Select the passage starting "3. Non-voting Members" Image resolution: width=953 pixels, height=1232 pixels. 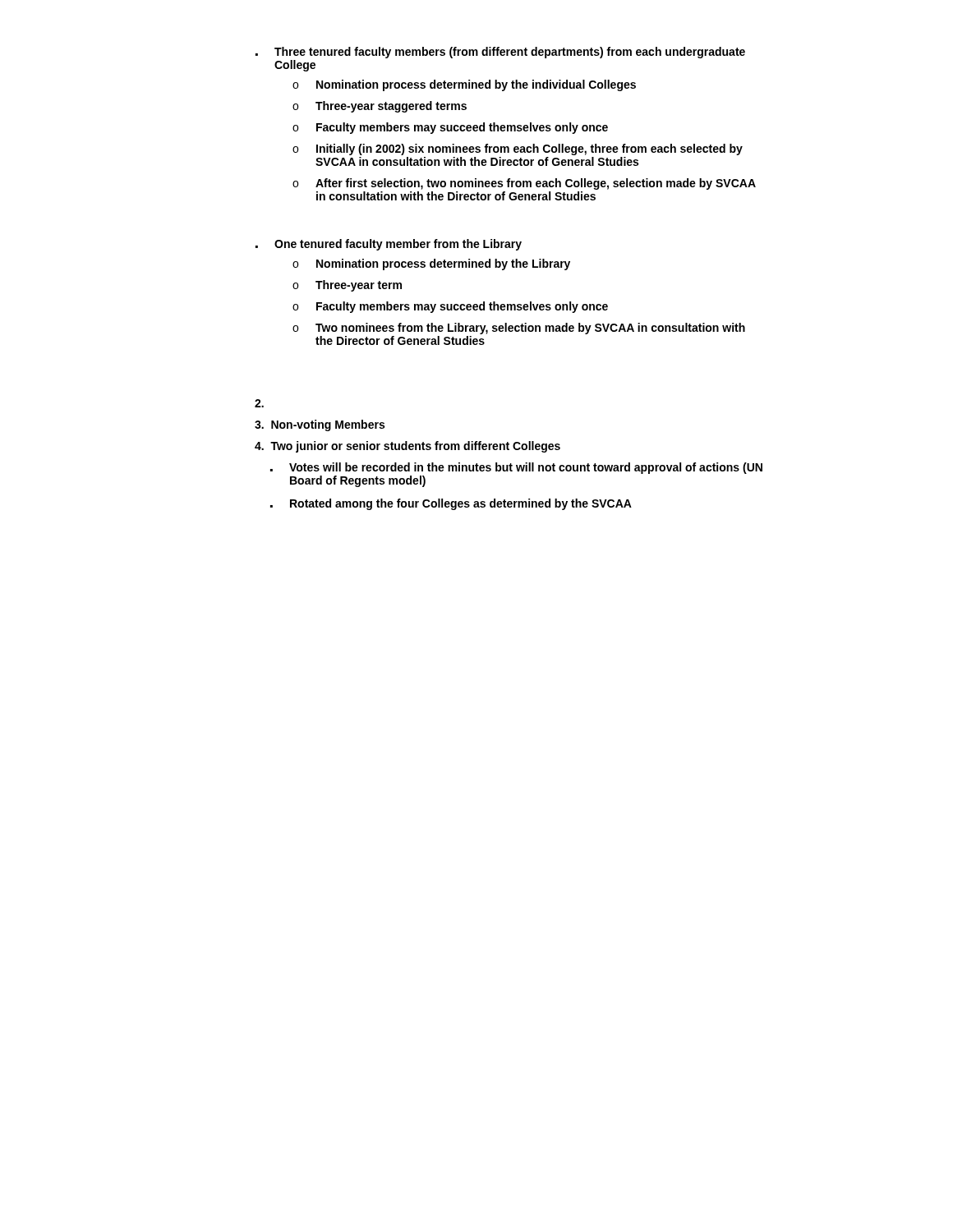click(x=320, y=425)
